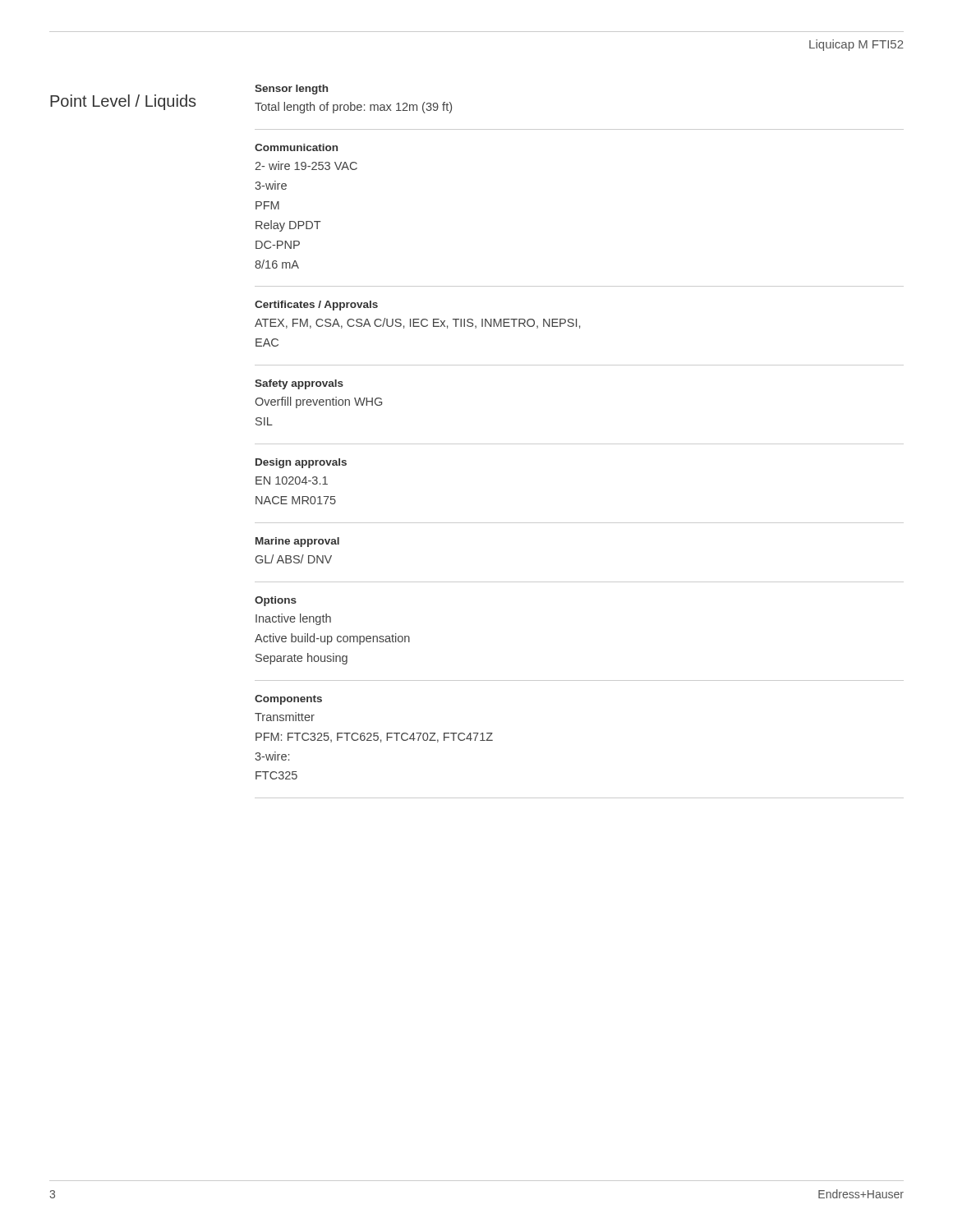
Task: Find the element starting "Transmitter PFM: FTC325,"
Action: coord(374,746)
